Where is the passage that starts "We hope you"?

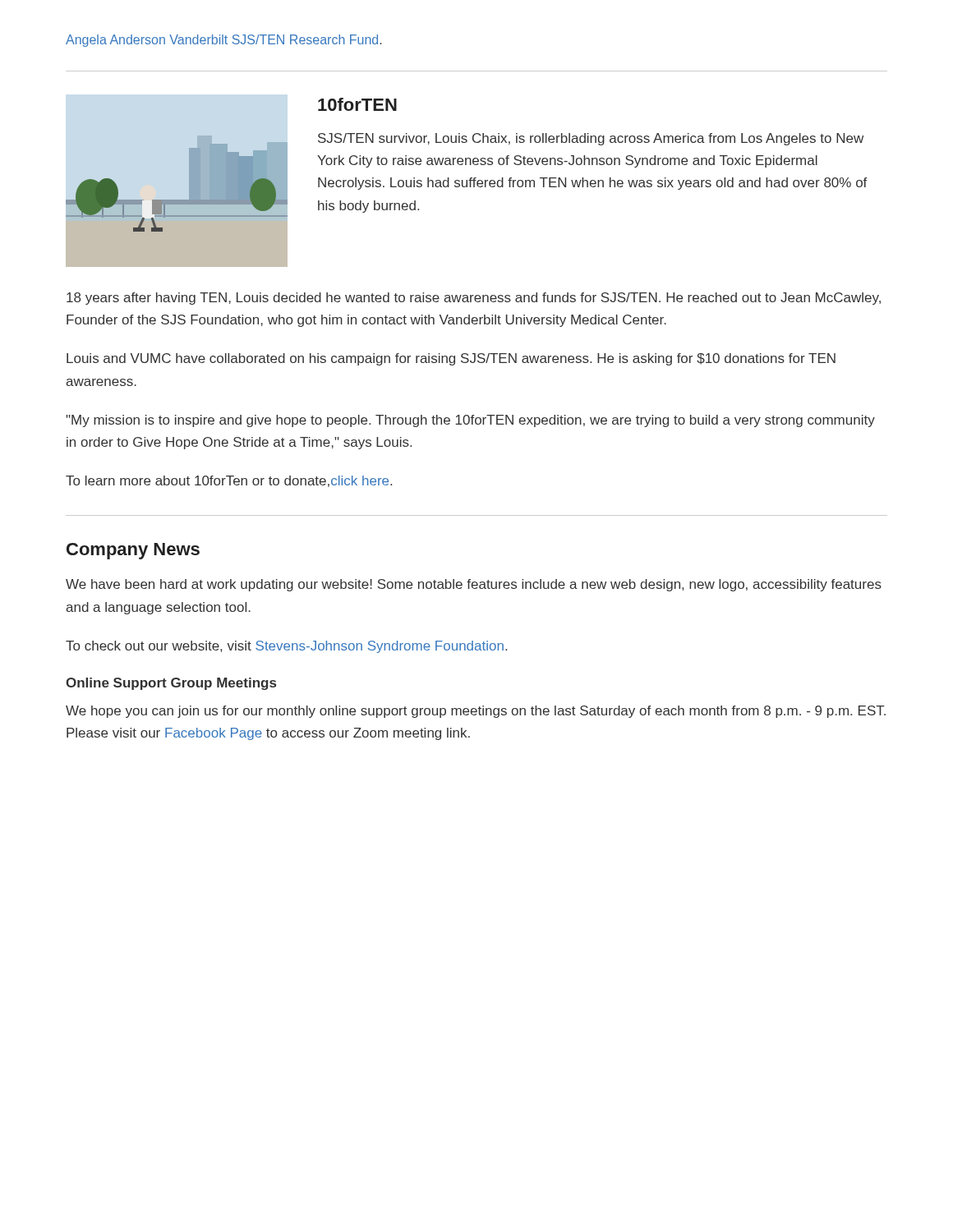click(x=476, y=722)
